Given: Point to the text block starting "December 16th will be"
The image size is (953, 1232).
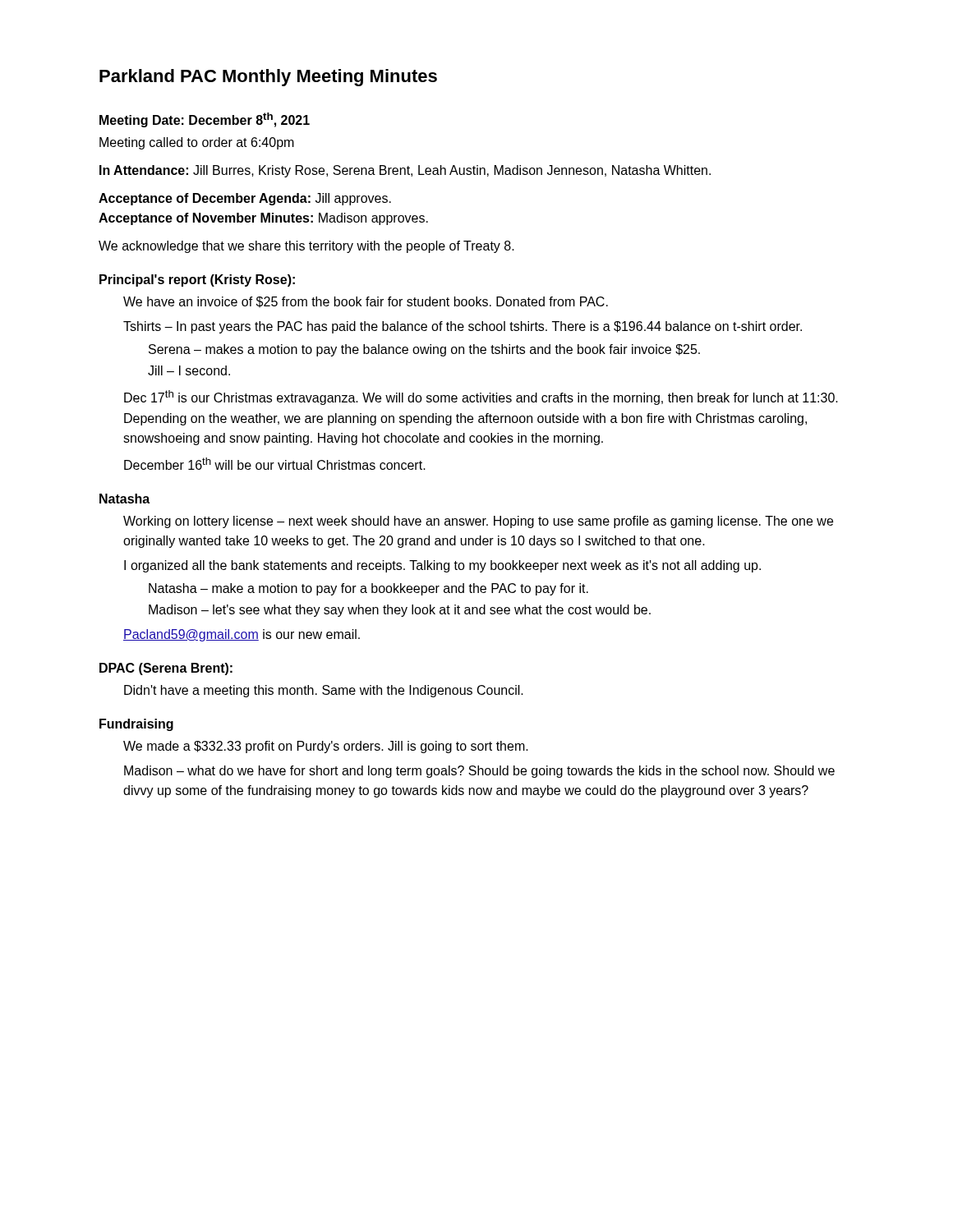Looking at the screenshot, I should (275, 463).
